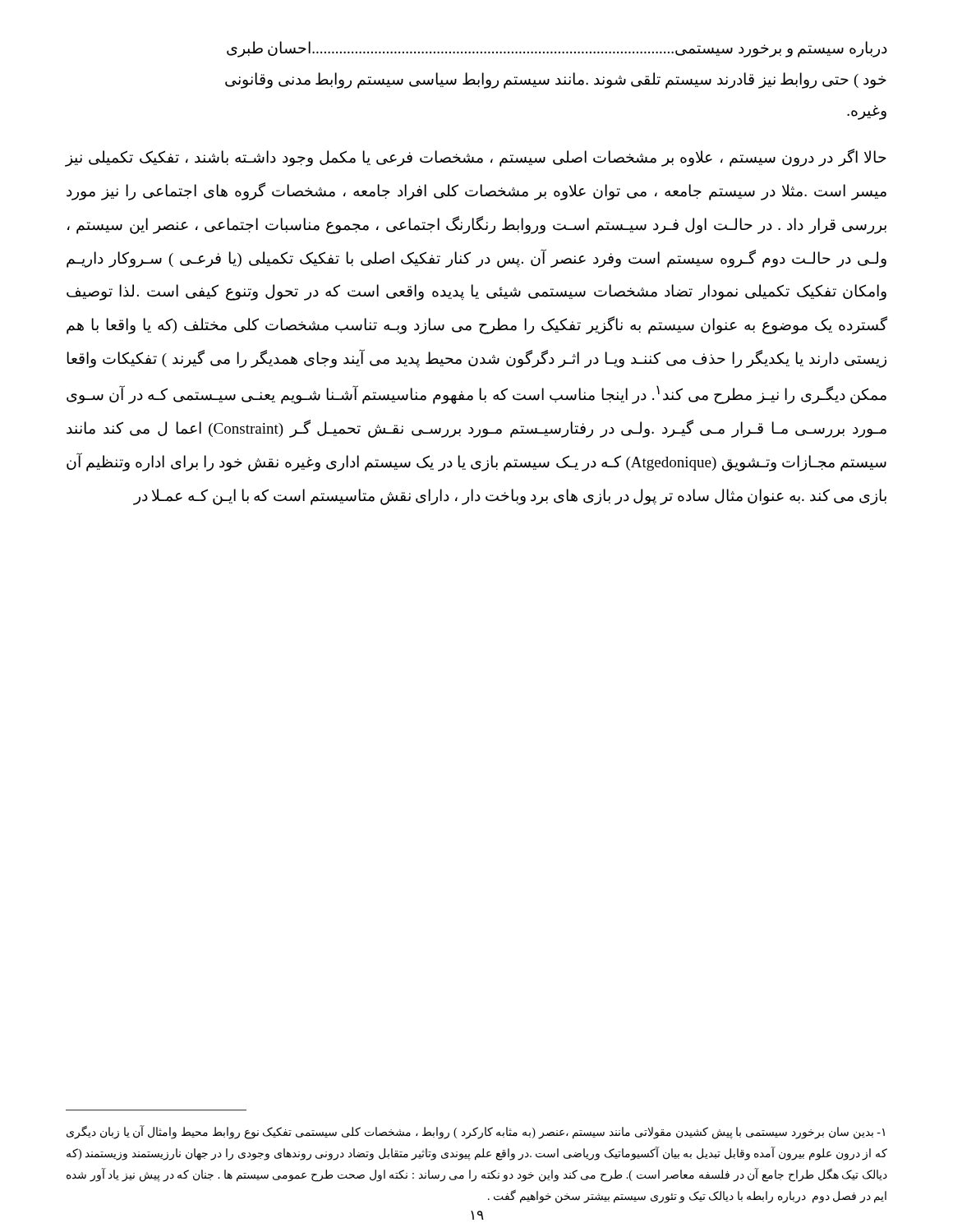Navigate to the region starting "۱- بدین سان برخورد سیستمی"
This screenshot has width=953, height=1232.
click(x=476, y=1165)
